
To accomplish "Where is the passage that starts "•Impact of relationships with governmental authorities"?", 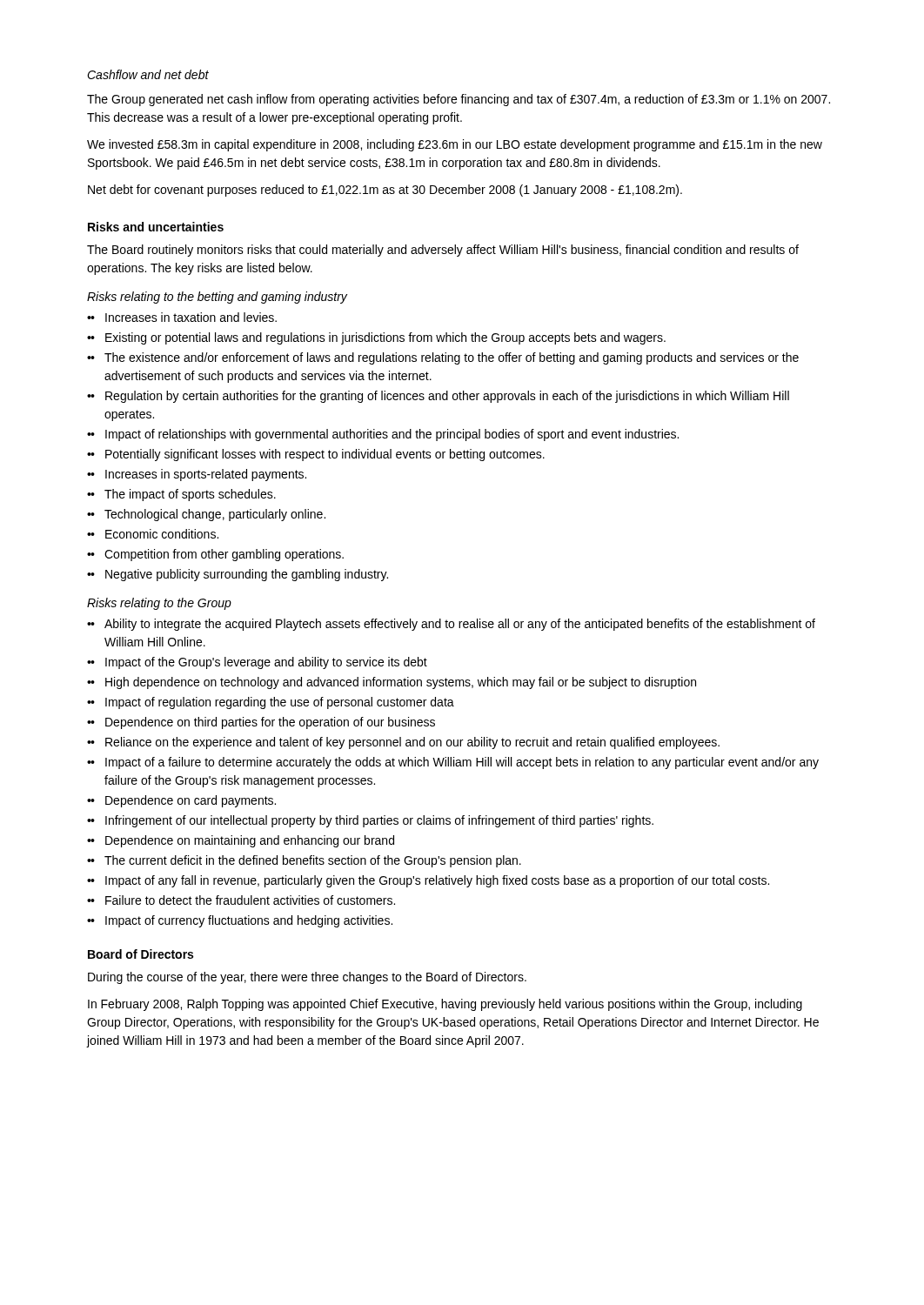I will click(385, 435).
